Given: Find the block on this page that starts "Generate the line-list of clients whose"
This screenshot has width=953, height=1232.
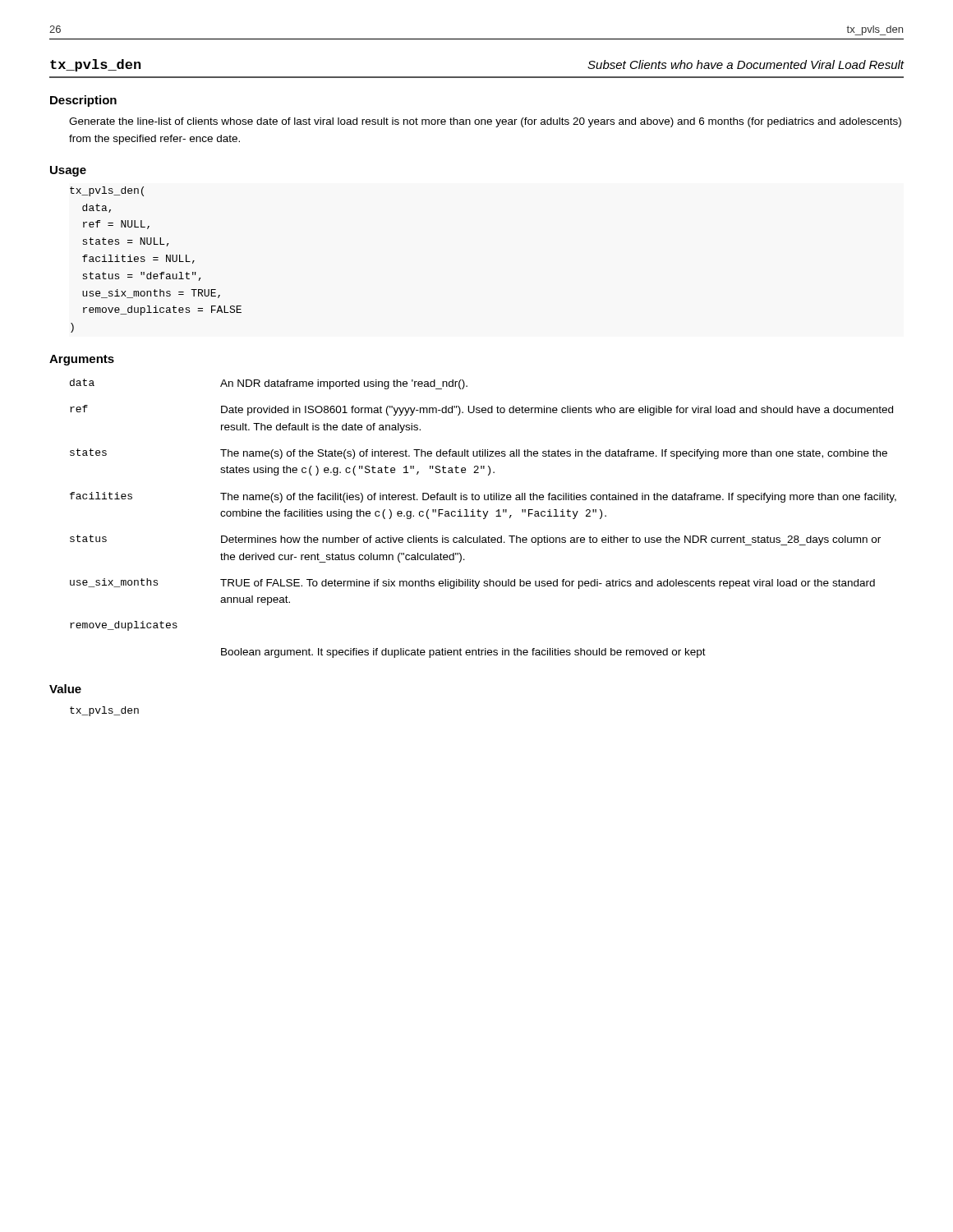Looking at the screenshot, I should (x=485, y=130).
